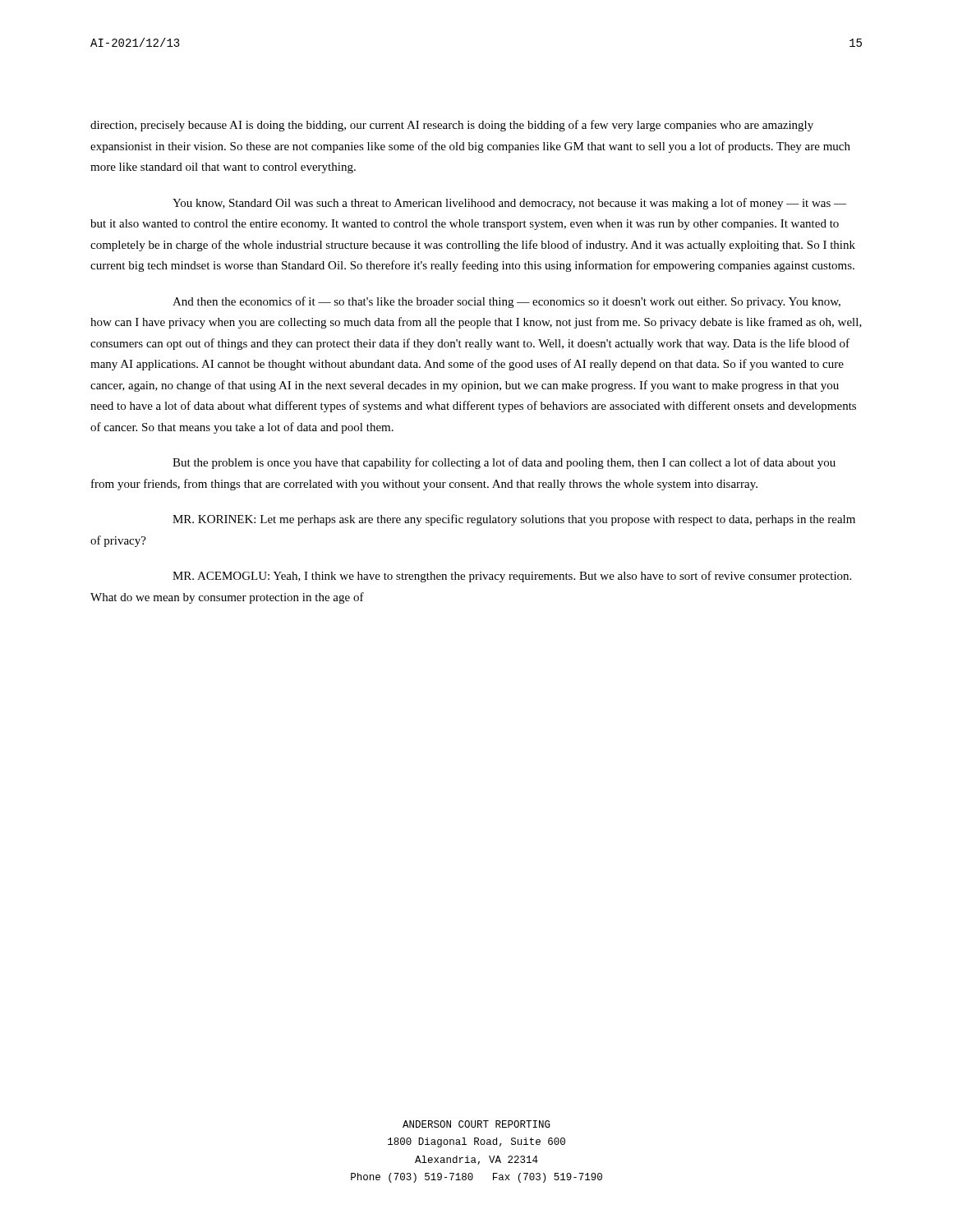The width and height of the screenshot is (953, 1232).
Task: Point to the block beginning "But the problem is once you"
Action: 463,473
